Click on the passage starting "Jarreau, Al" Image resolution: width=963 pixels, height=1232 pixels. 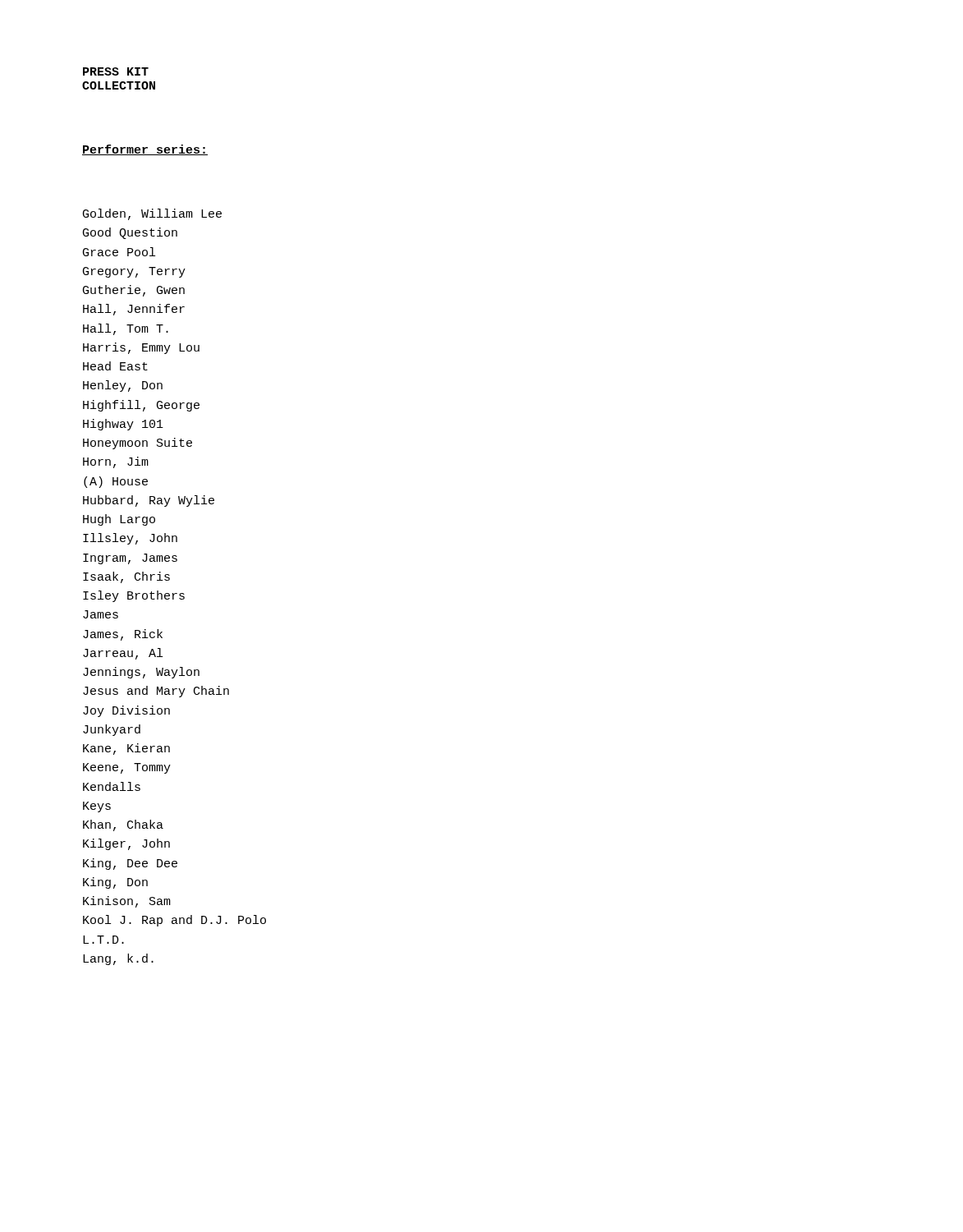[123, 654]
